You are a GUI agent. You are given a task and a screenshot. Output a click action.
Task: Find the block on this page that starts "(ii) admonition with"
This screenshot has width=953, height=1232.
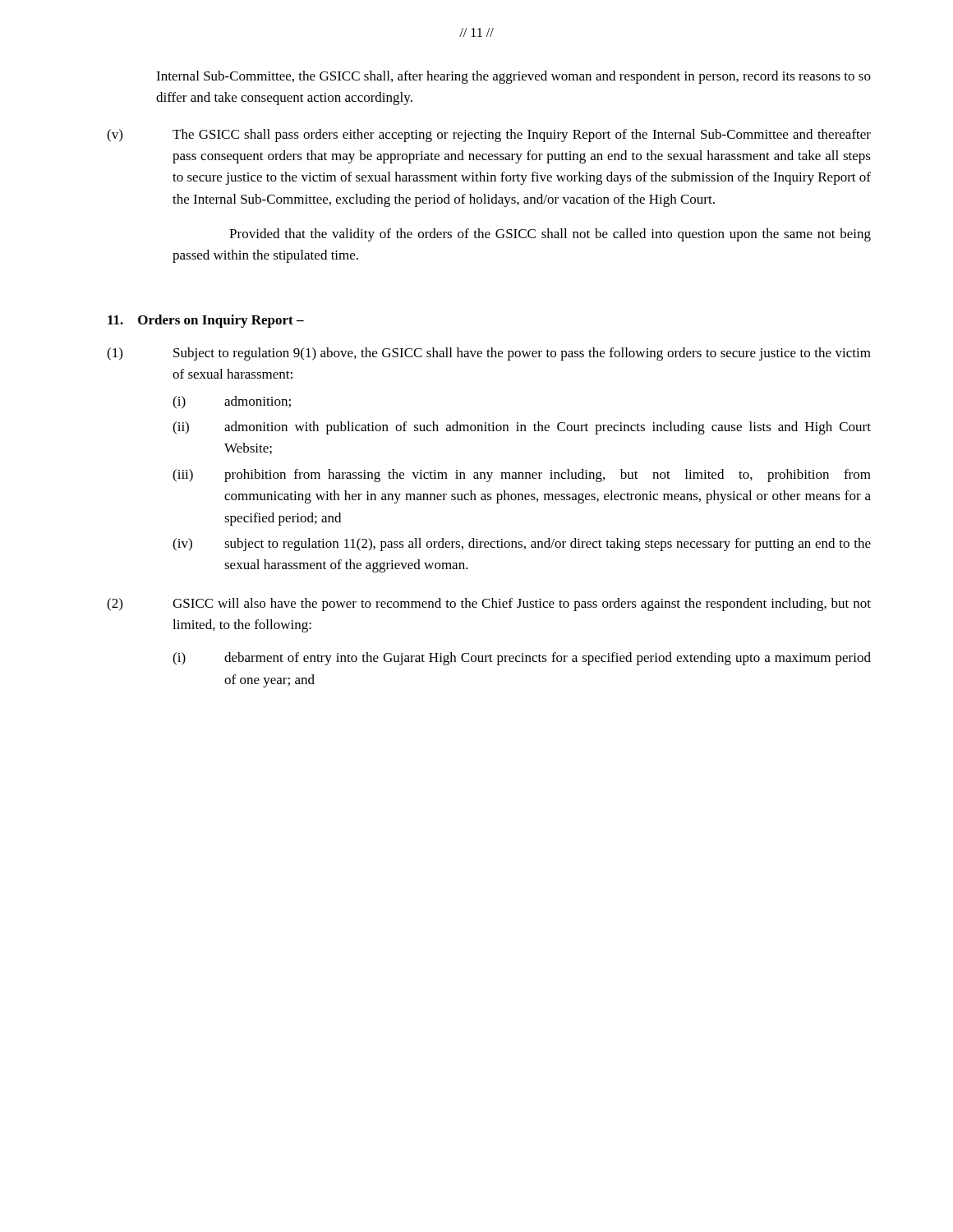(x=522, y=438)
